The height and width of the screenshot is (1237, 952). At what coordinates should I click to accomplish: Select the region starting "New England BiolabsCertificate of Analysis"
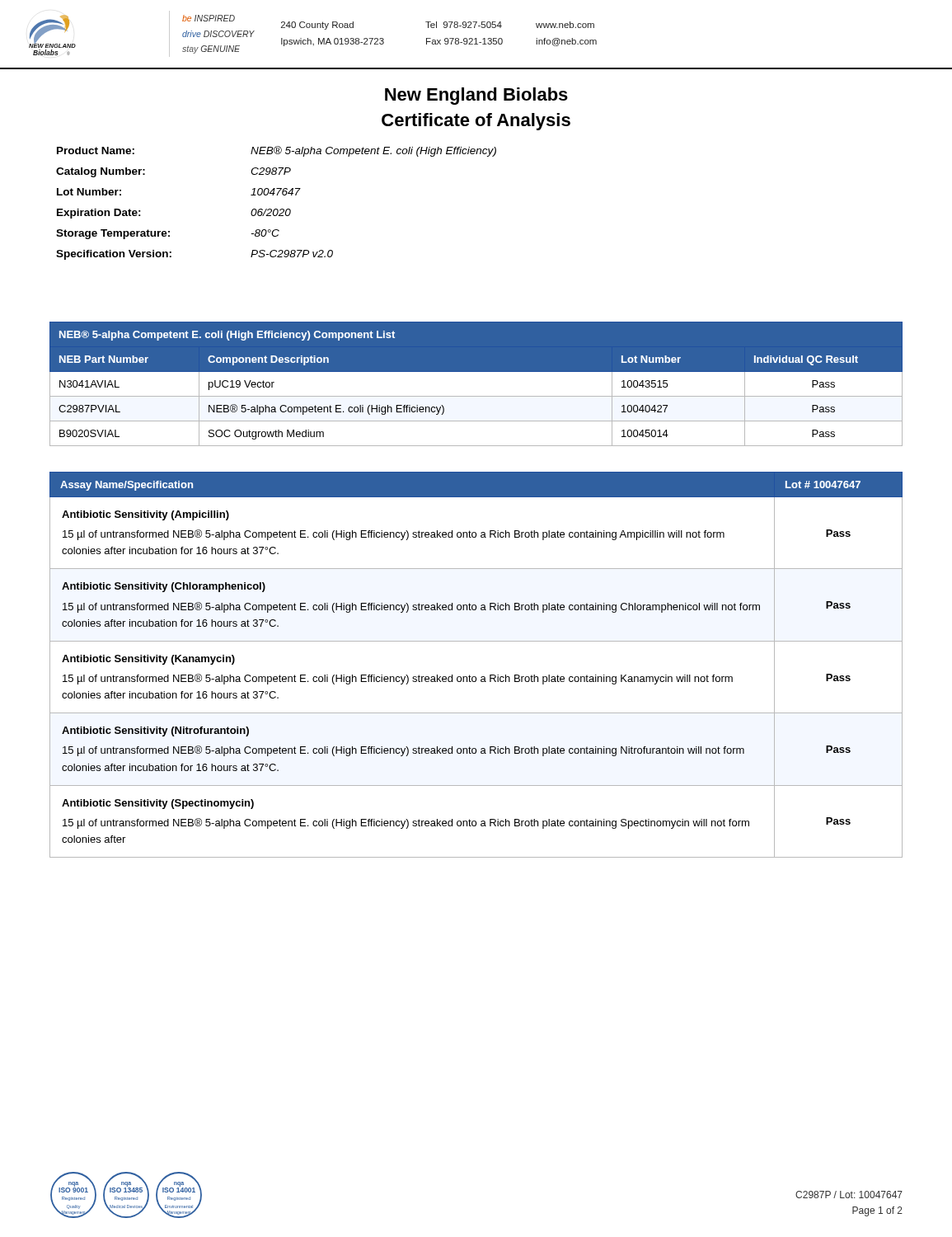(x=476, y=108)
